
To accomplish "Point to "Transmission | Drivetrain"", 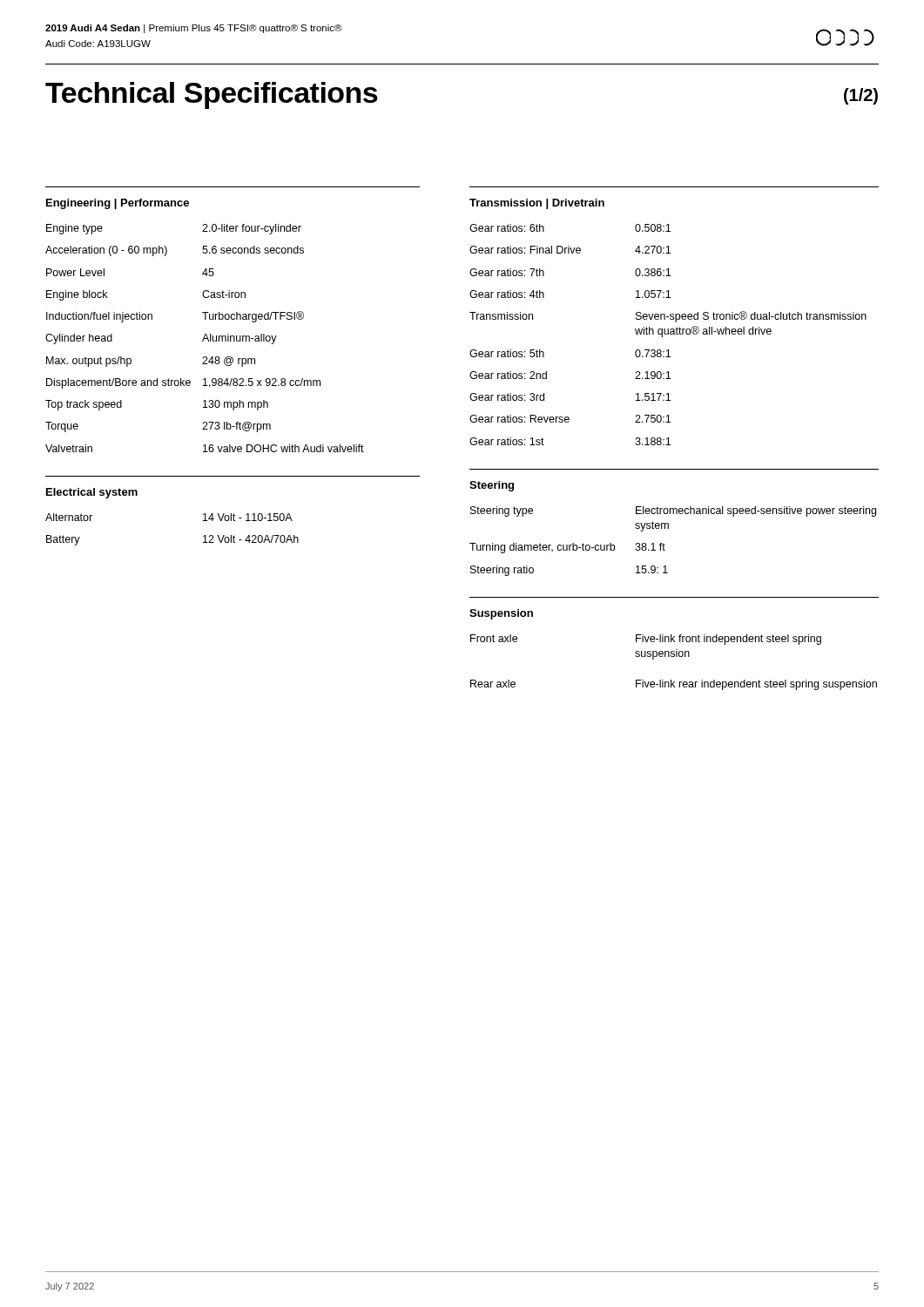I will click(537, 203).
